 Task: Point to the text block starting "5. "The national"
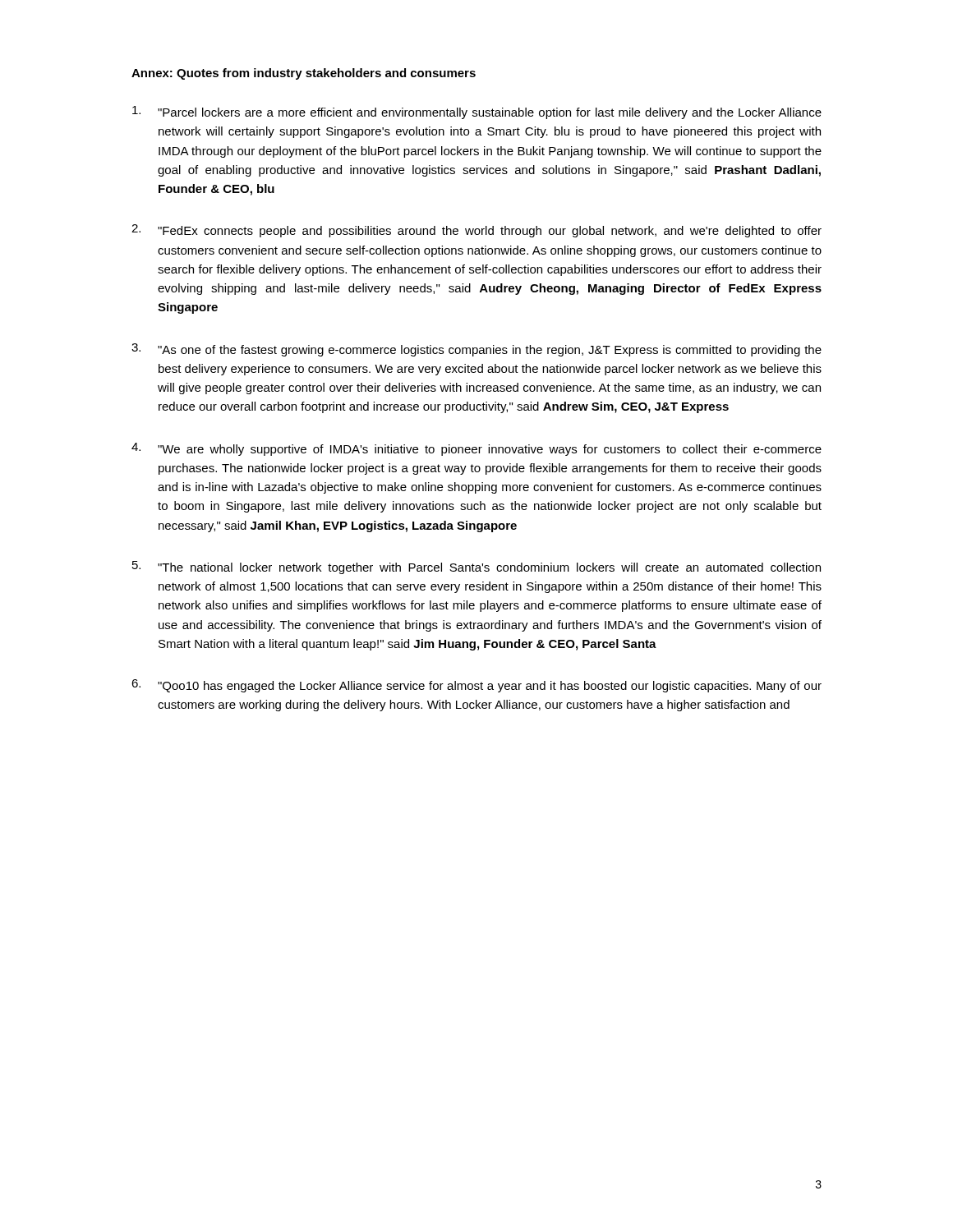pos(476,605)
